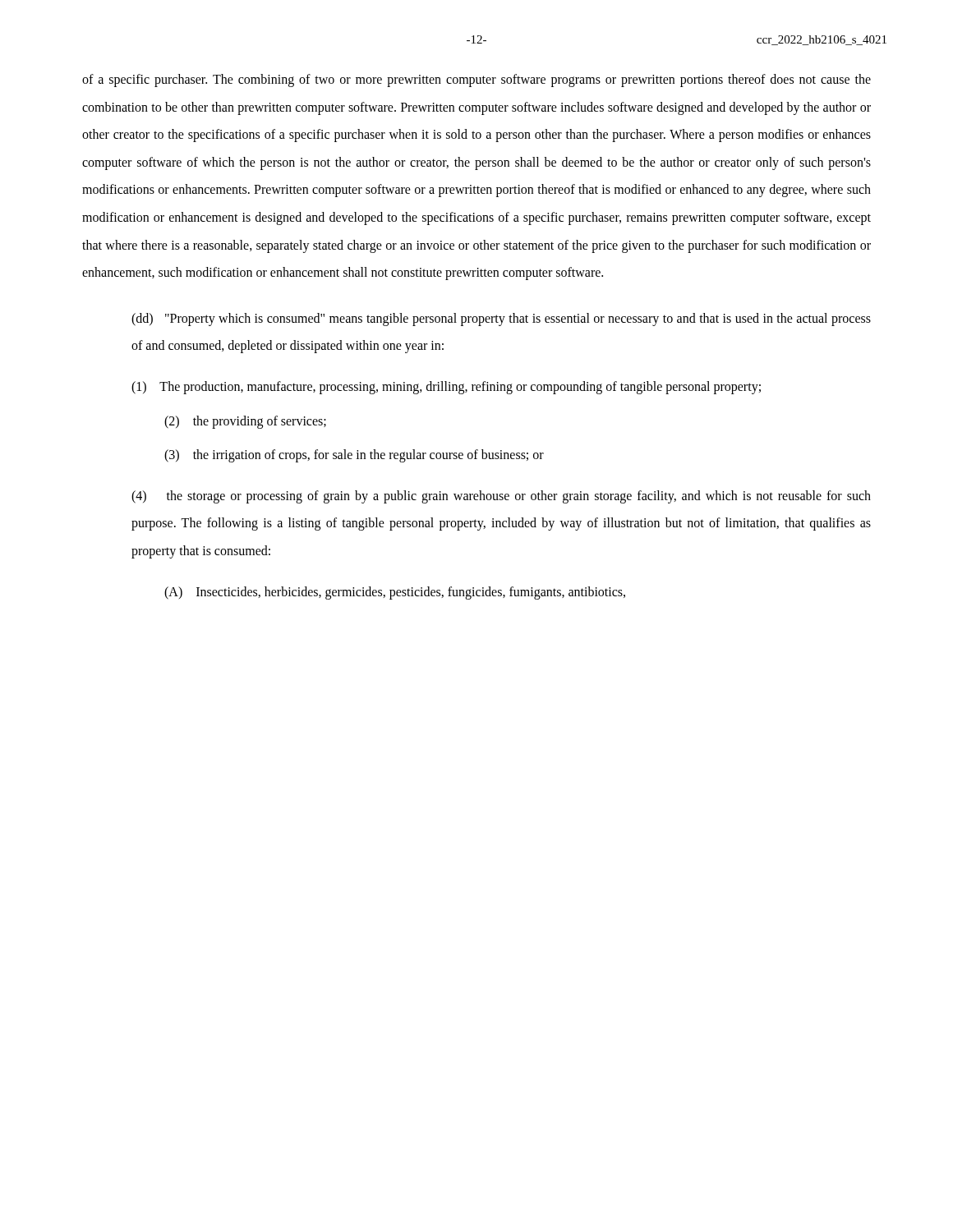Image resolution: width=953 pixels, height=1232 pixels.
Task: Click on the region starting "(A) Insecticides, herbicides, germicides, pesticides, fungicides,"
Action: (395, 591)
